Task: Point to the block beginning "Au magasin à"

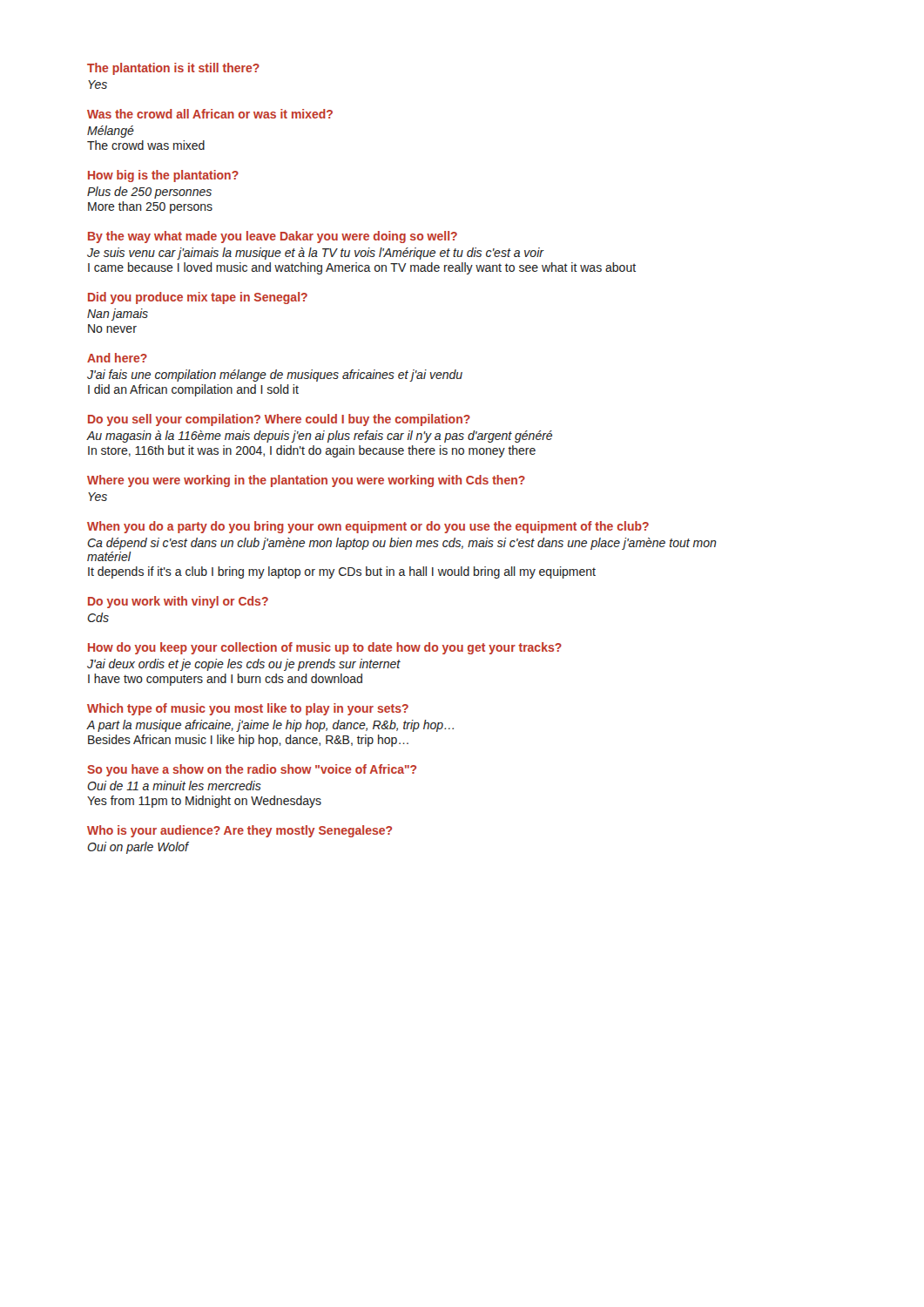Action: tap(418, 443)
